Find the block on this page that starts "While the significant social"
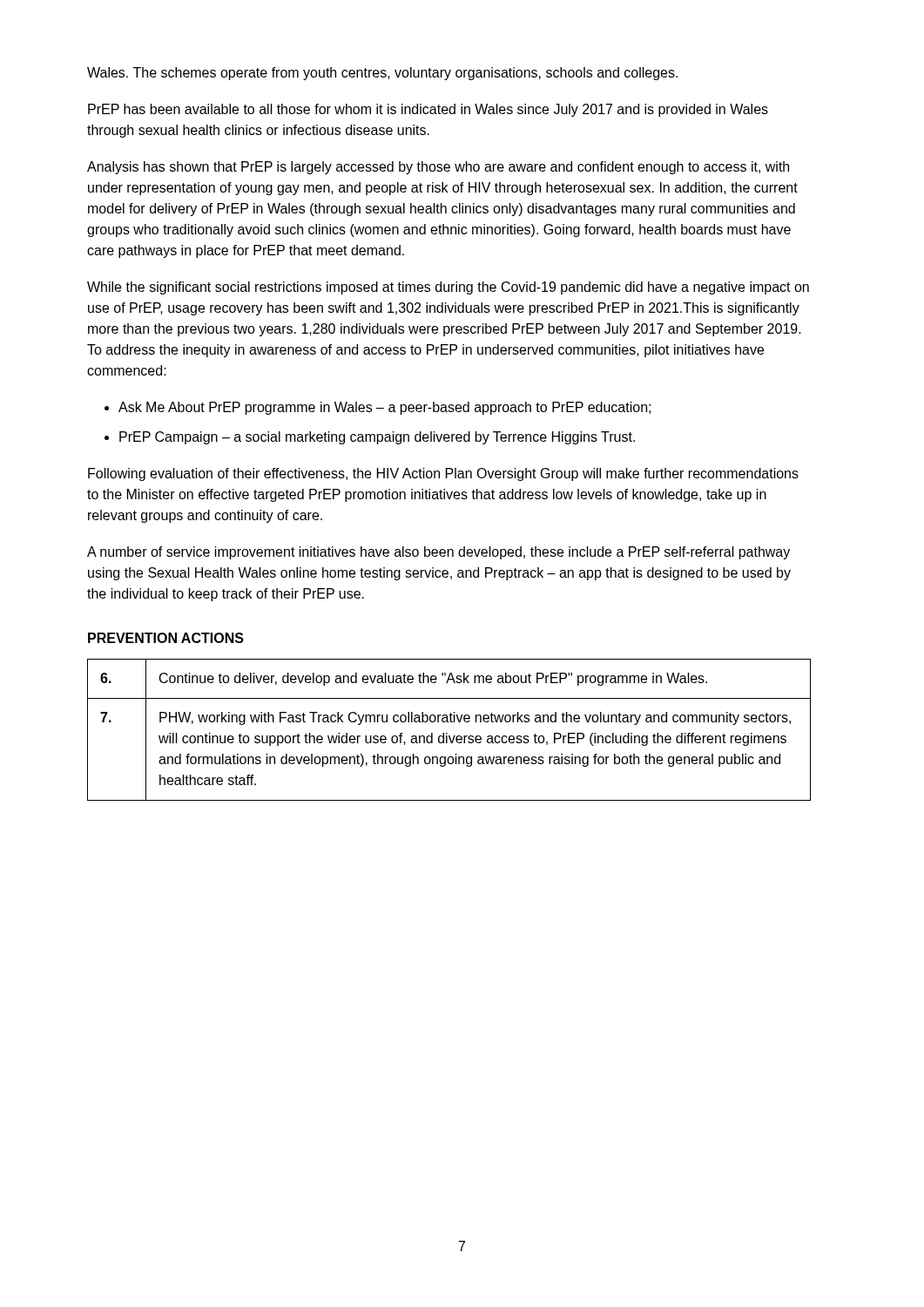The image size is (924, 1307). pos(448,329)
